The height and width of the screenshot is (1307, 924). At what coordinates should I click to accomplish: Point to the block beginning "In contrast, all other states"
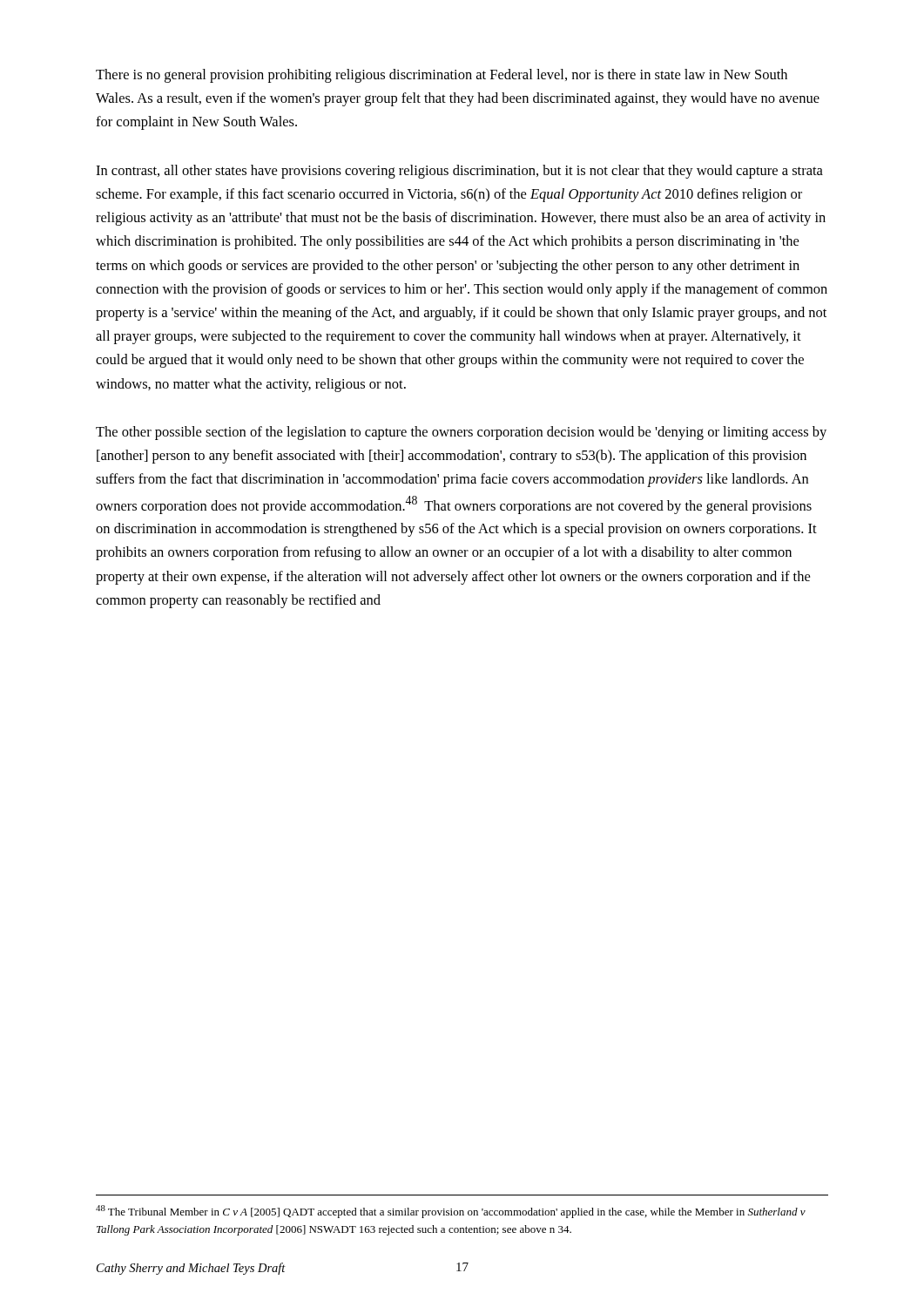pyautogui.click(x=462, y=277)
